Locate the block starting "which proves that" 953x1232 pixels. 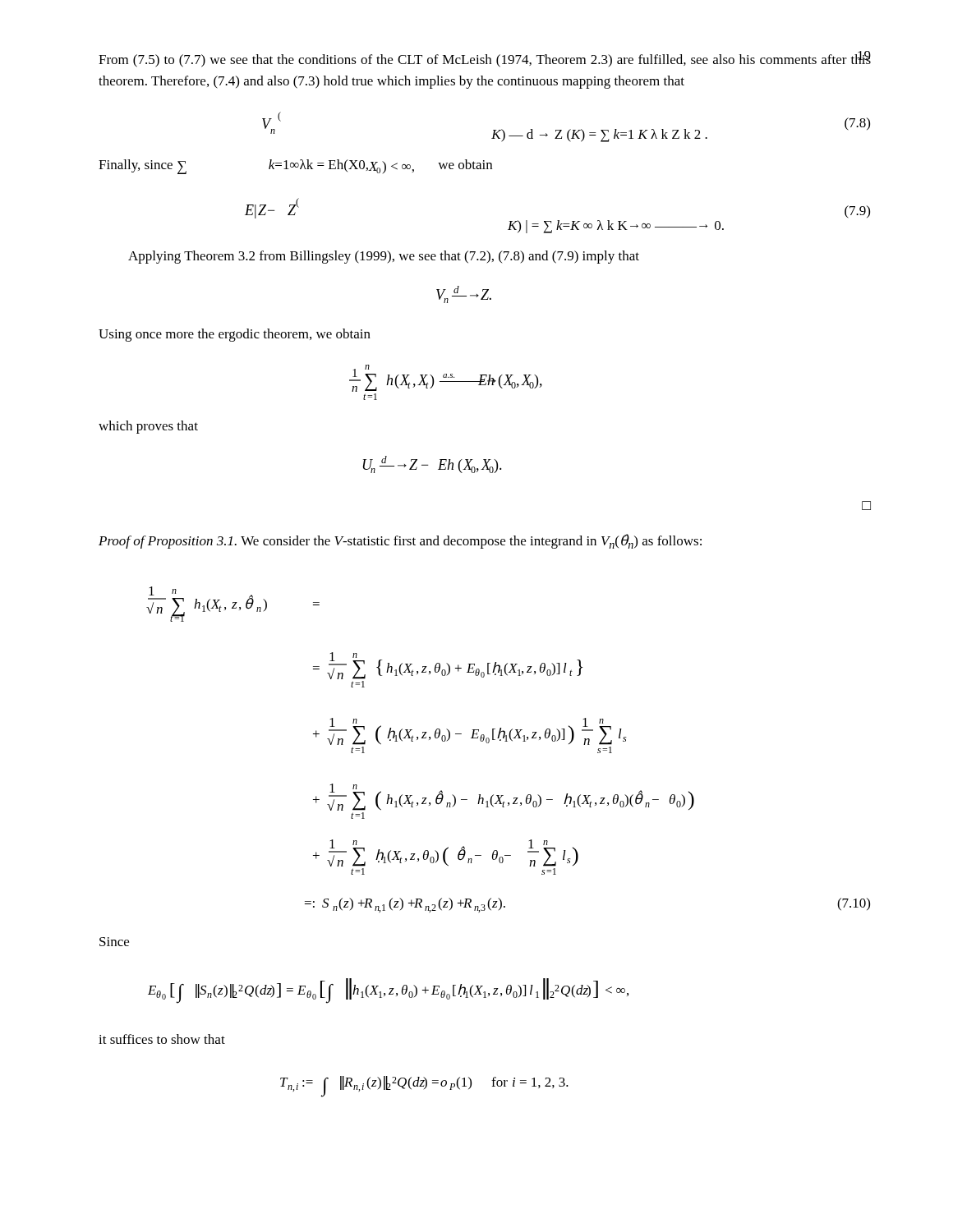click(x=148, y=426)
